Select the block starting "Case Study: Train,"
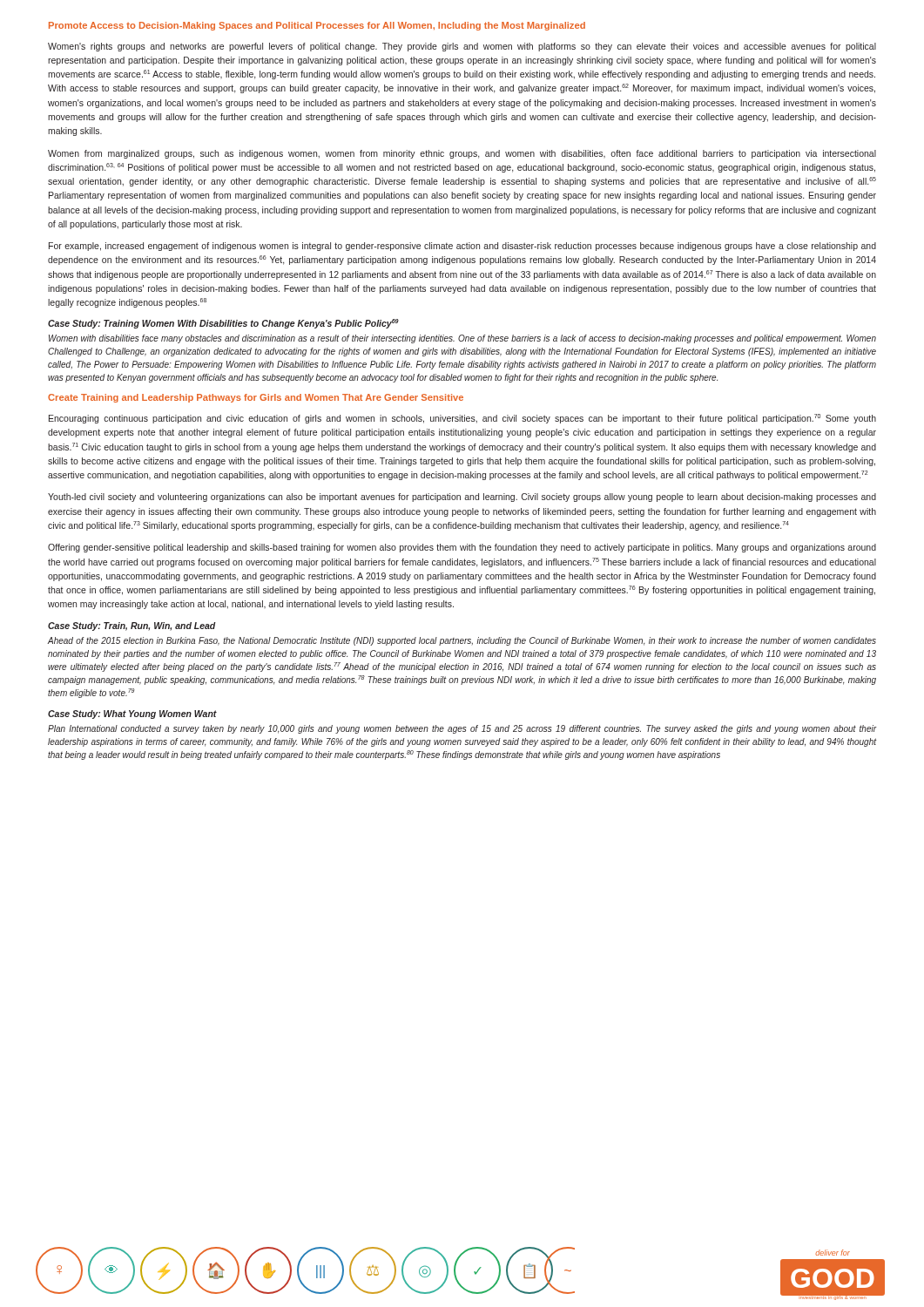 (x=132, y=625)
